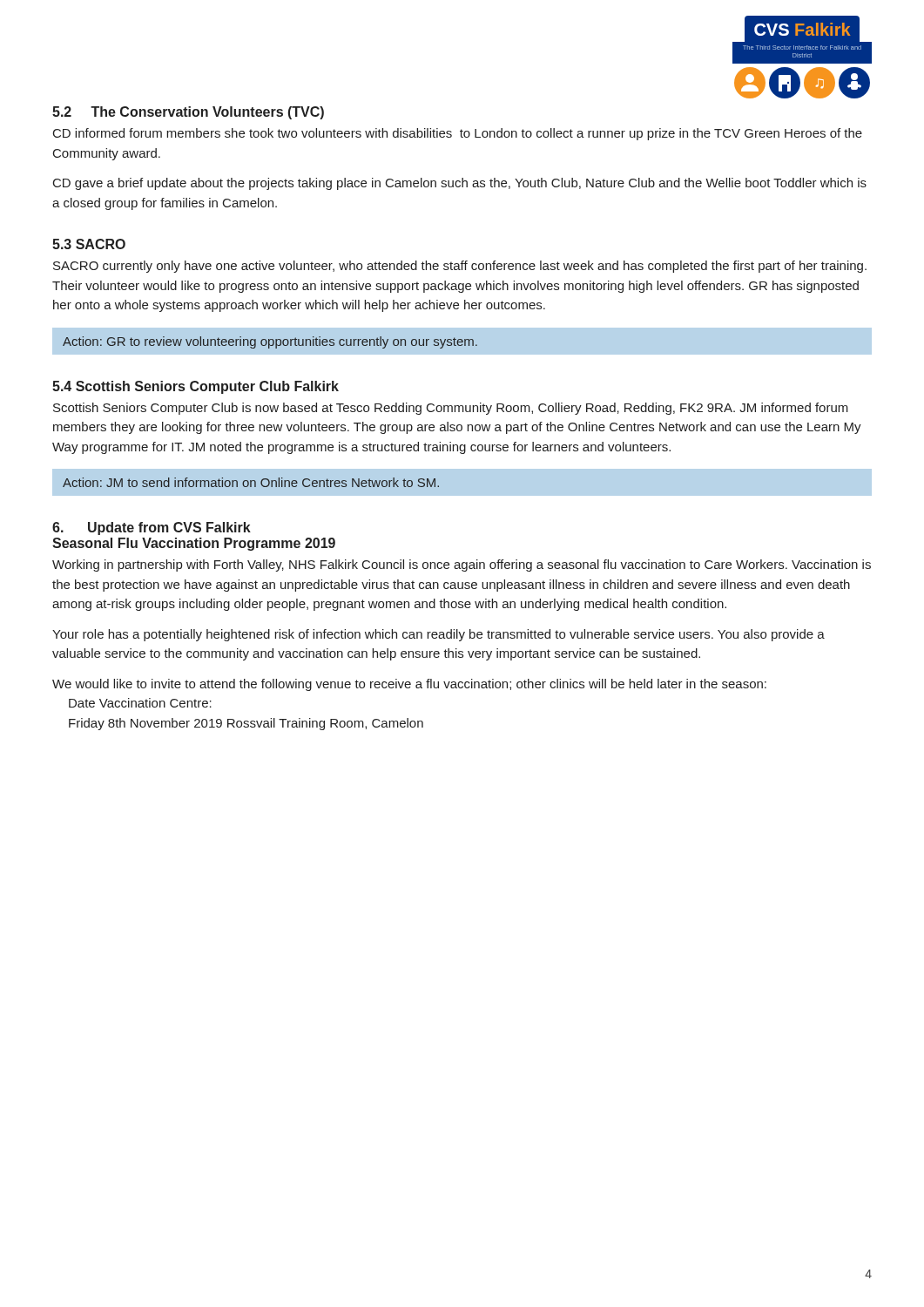Find the text block containing "Action: GR to review"

coord(270,341)
